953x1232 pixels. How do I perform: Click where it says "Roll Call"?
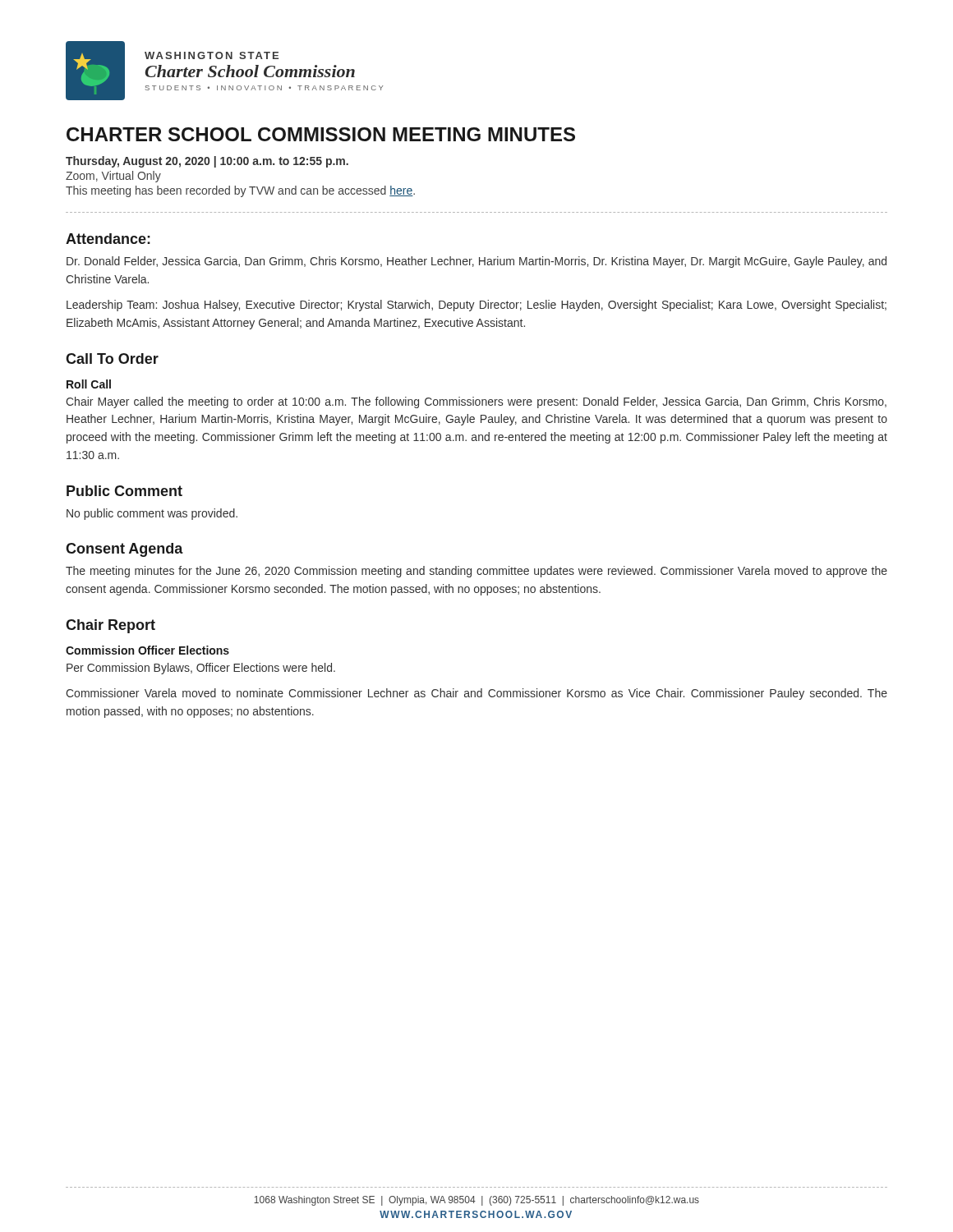point(89,384)
